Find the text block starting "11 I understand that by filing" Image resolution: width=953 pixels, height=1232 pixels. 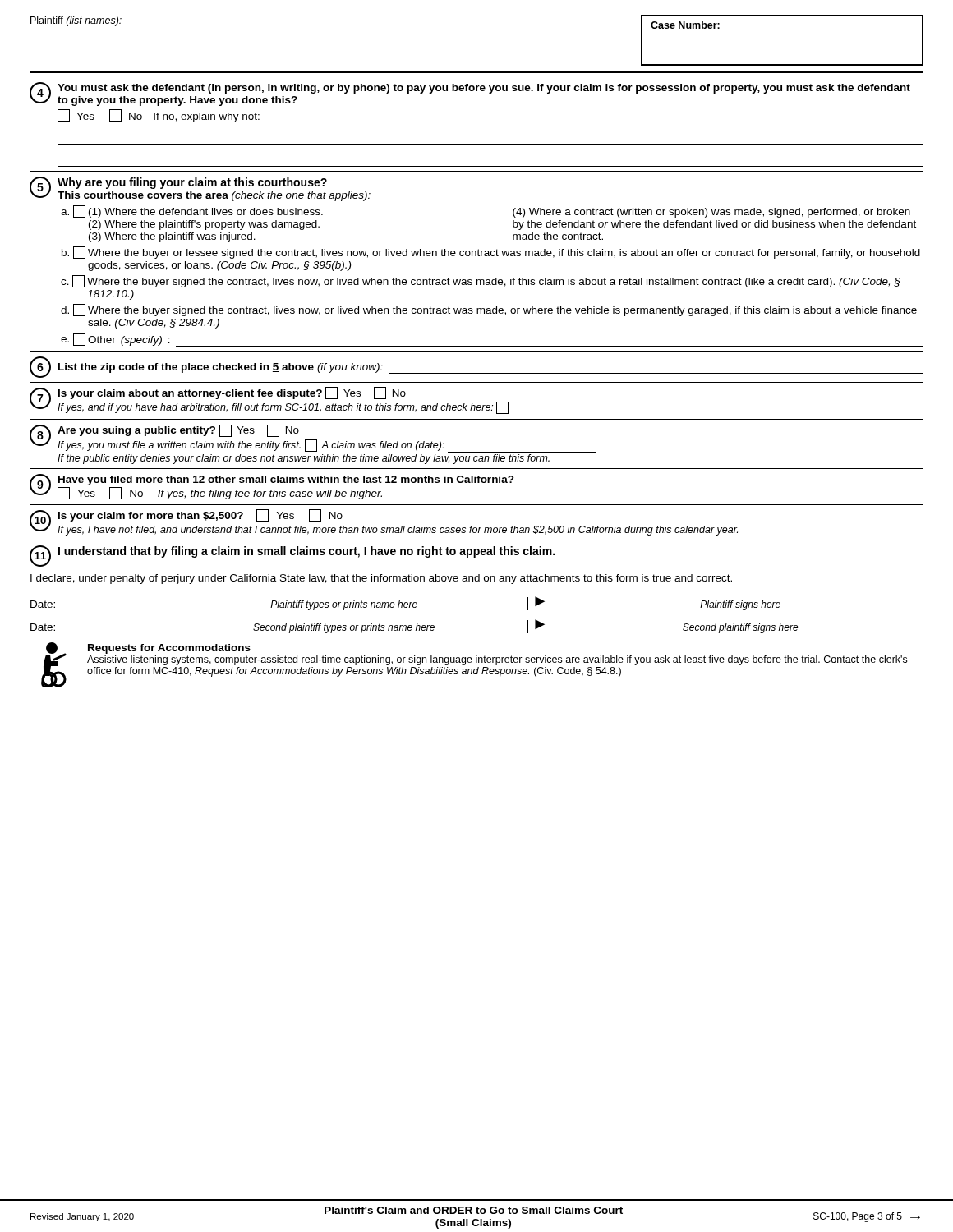pyautogui.click(x=476, y=556)
